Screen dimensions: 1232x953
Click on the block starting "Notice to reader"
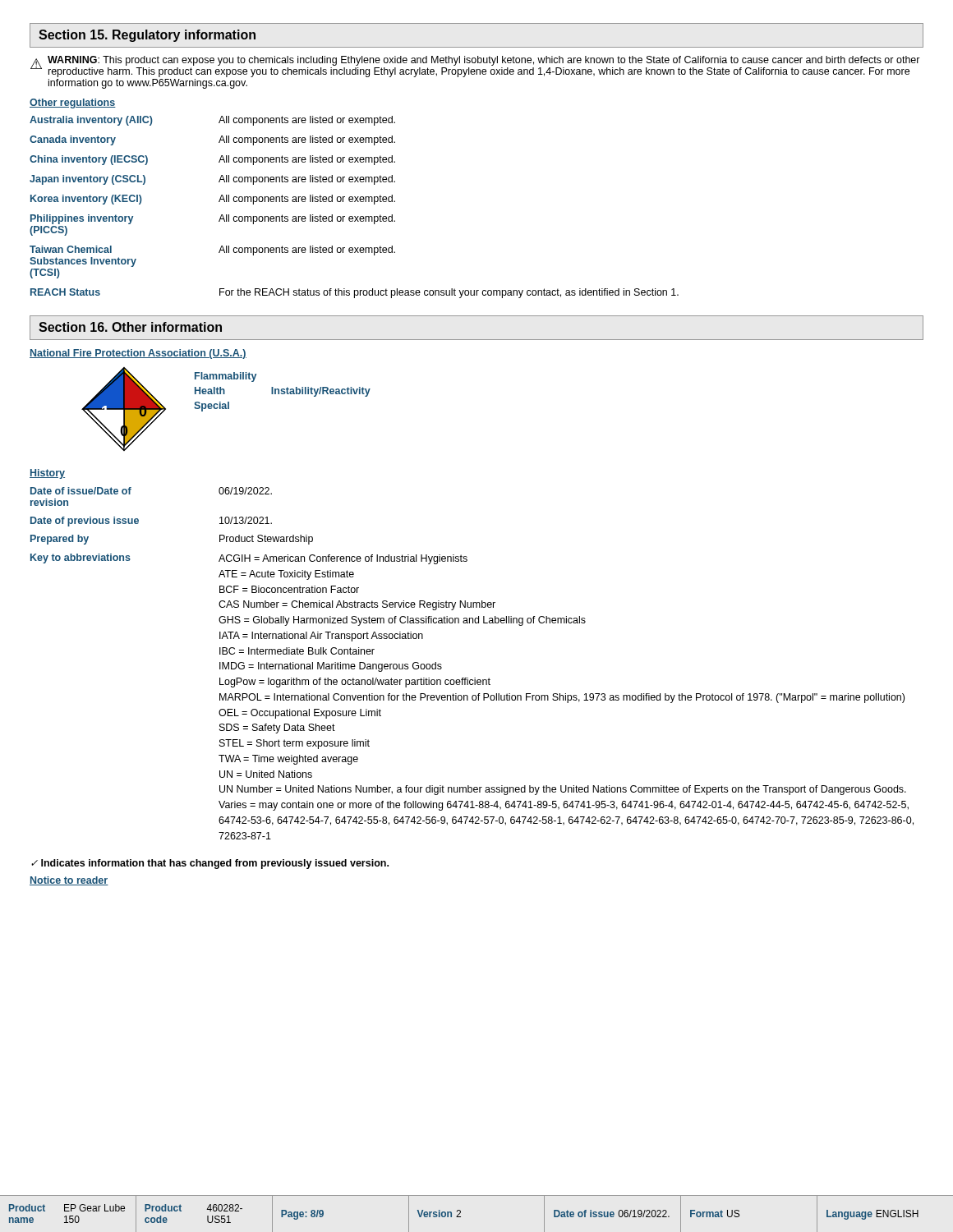69,880
